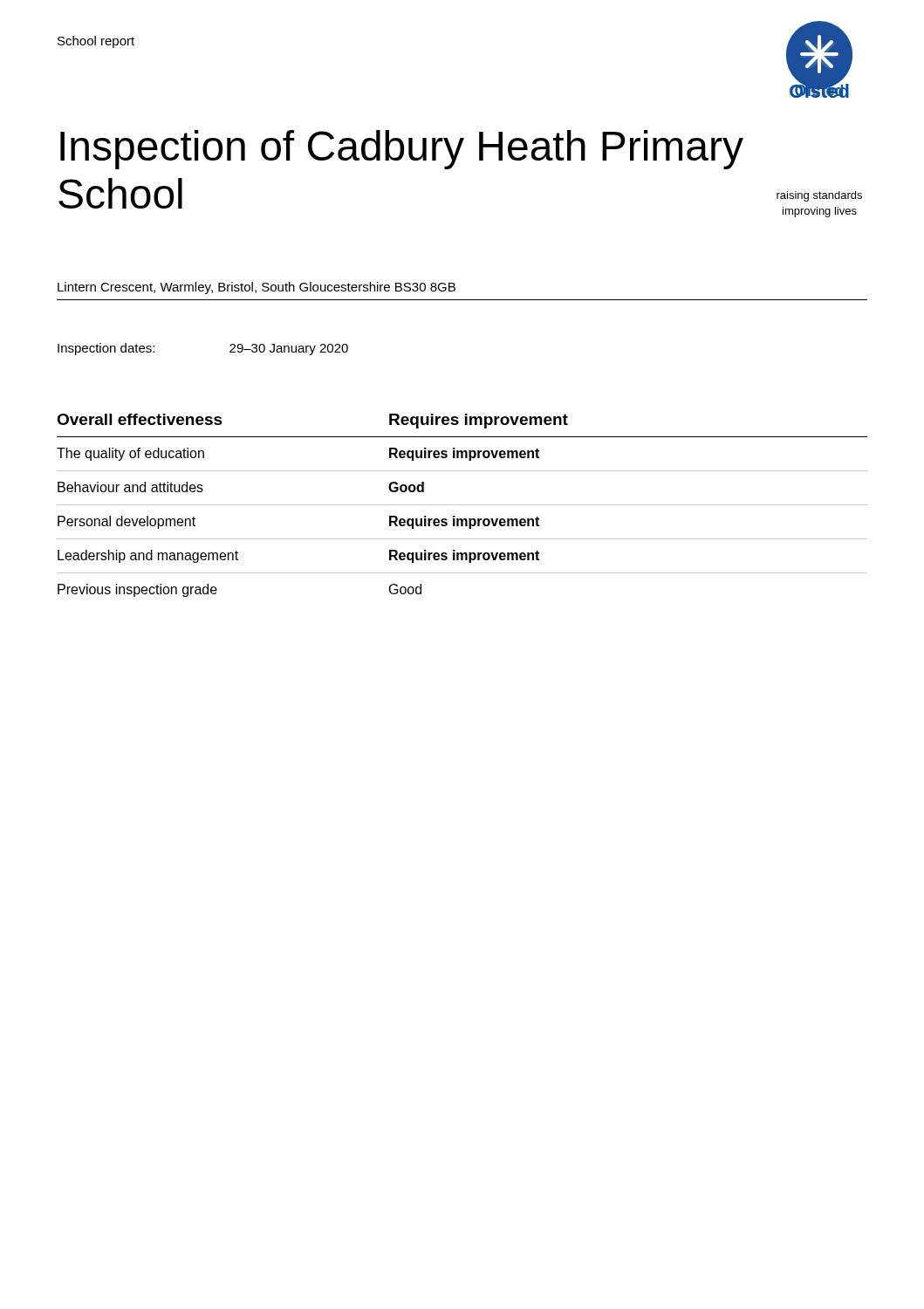The width and height of the screenshot is (924, 1309).
Task: Locate the text starting "Inspection of Cadbury Heath"
Action: point(462,170)
